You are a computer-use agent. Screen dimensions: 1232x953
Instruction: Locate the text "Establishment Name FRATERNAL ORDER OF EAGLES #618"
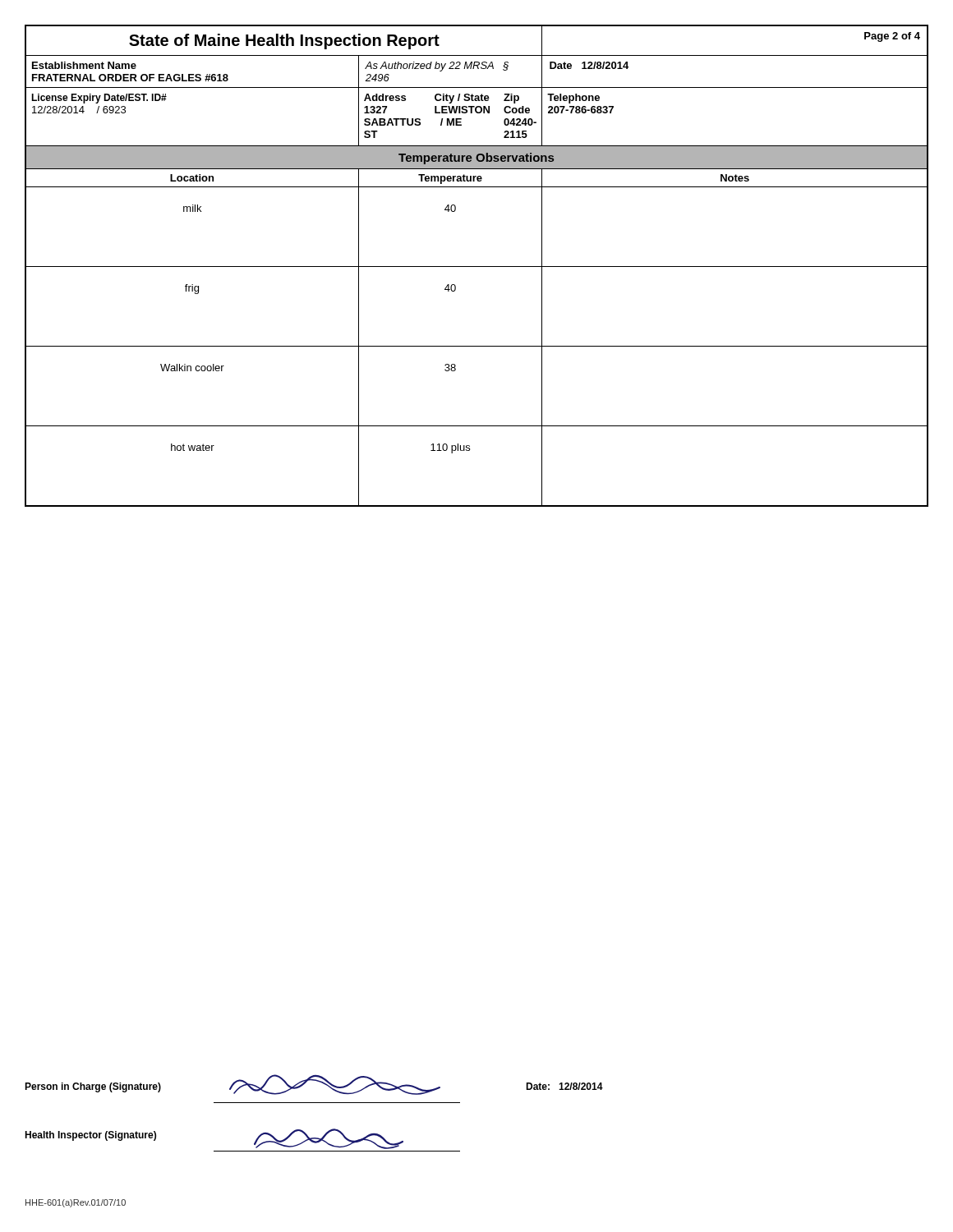(130, 71)
